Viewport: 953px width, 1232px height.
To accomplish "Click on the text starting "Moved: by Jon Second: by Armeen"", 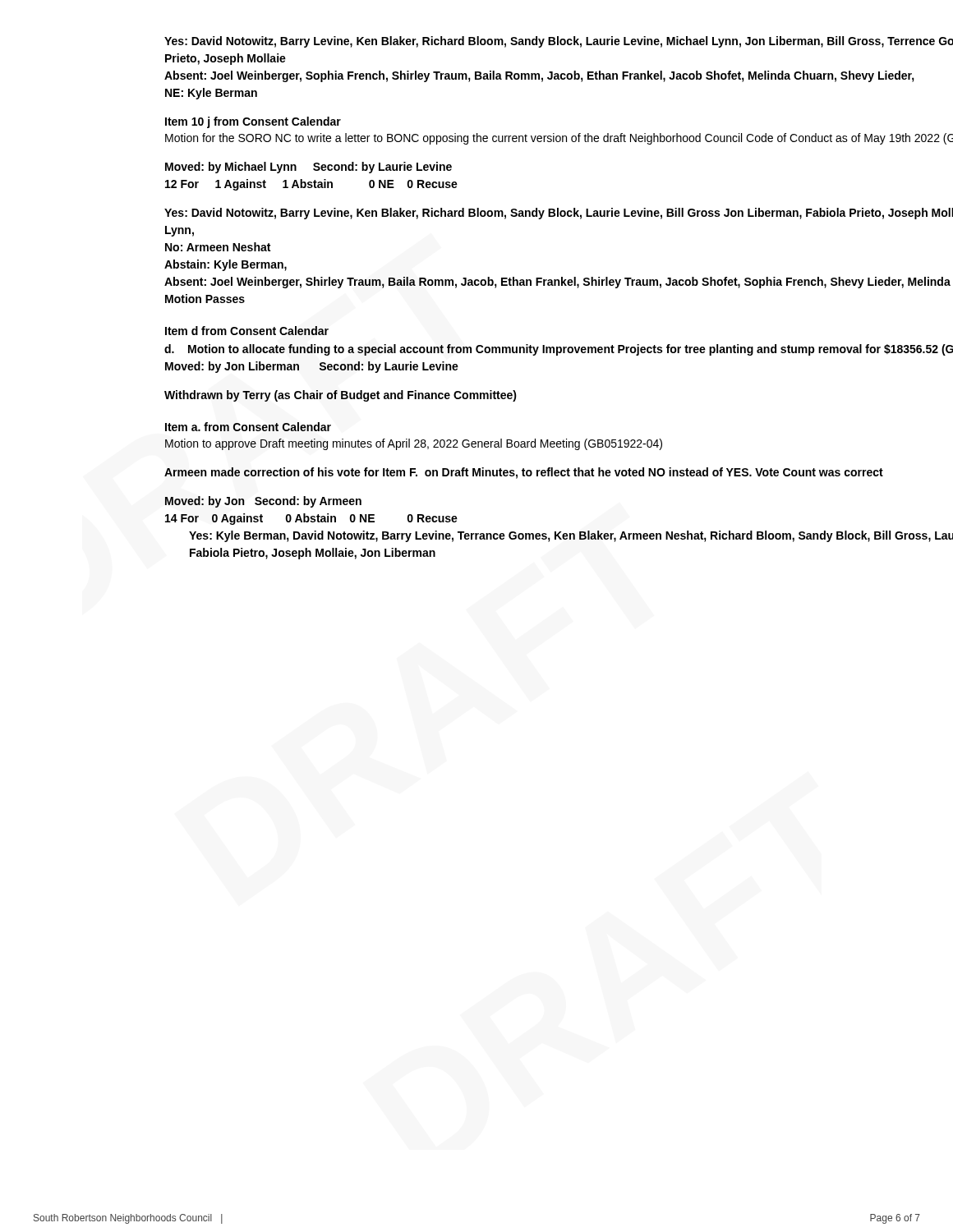I will click(559, 527).
